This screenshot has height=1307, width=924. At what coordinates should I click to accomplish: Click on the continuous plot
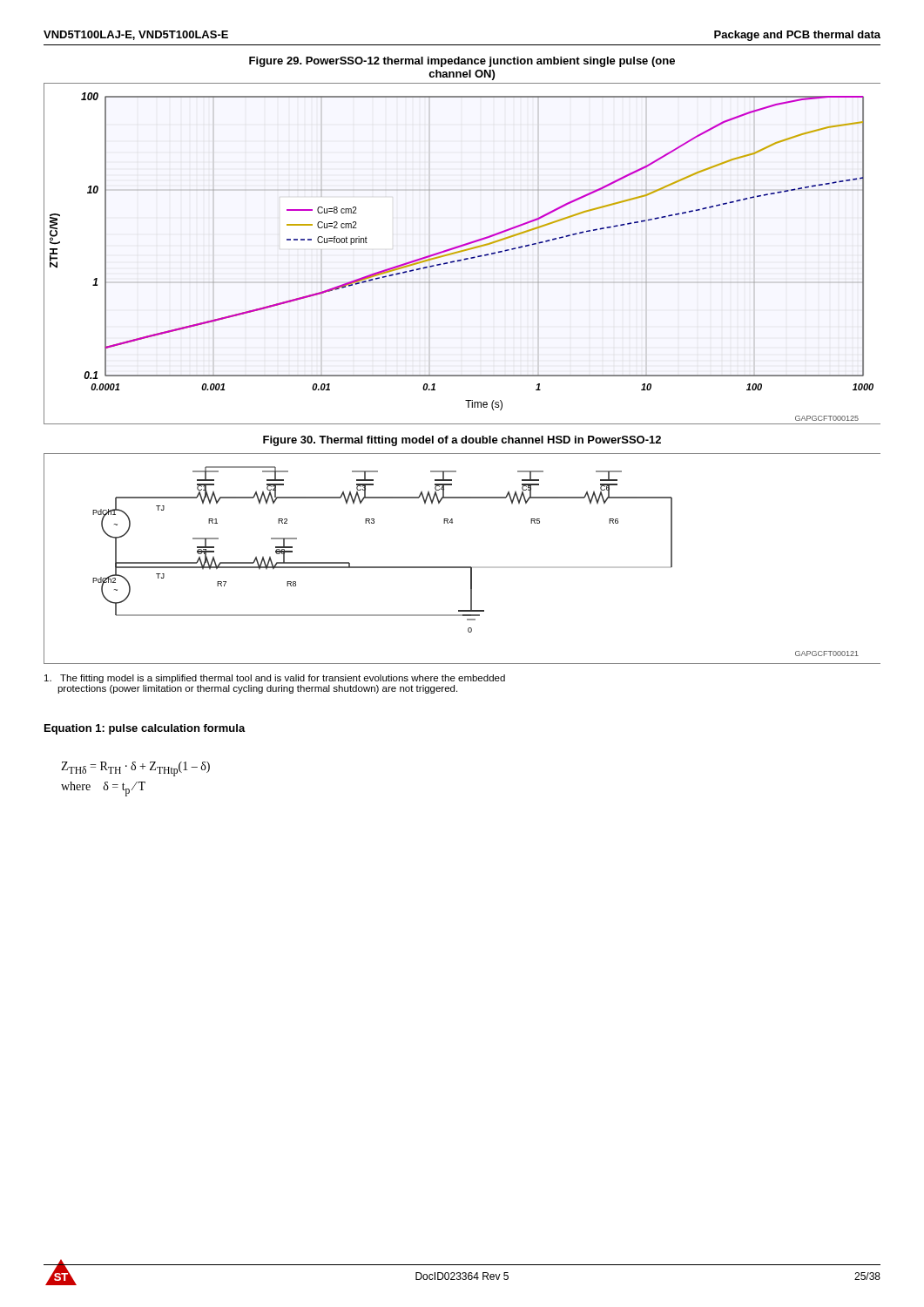pyautogui.click(x=462, y=254)
